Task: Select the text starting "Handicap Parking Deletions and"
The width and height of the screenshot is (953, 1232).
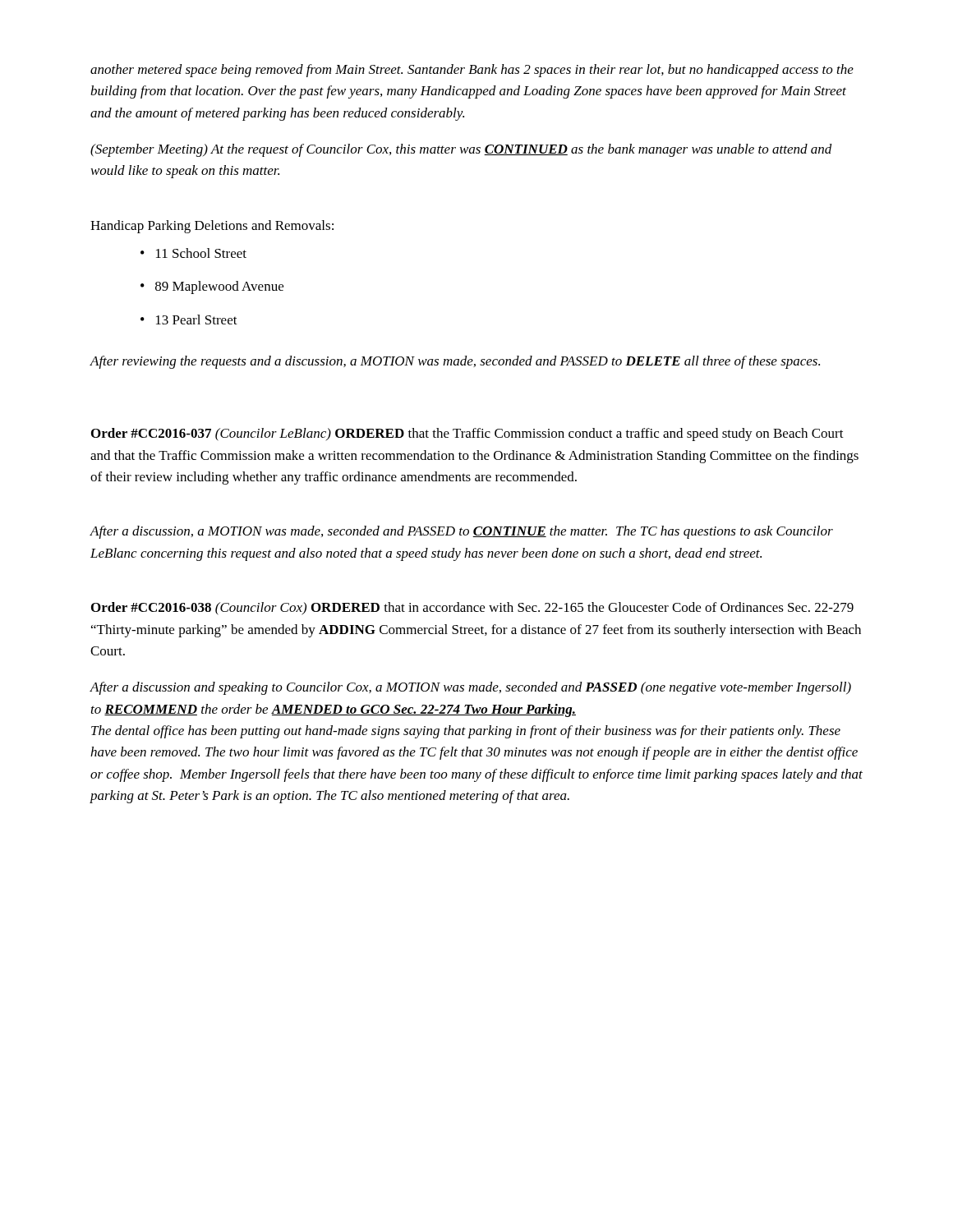Action: (213, 225)
